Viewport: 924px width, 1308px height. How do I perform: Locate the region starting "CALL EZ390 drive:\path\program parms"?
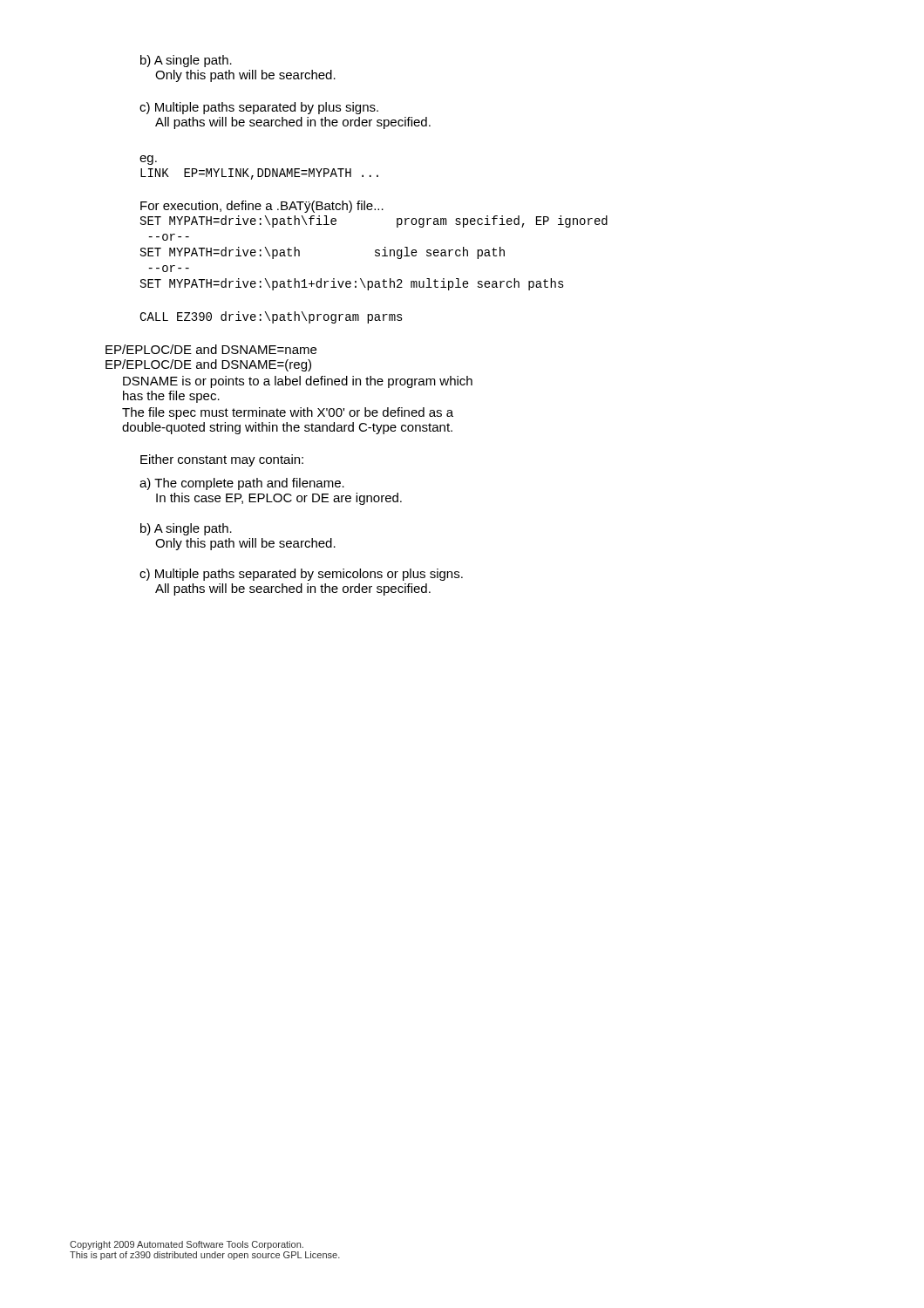point(271,317)
